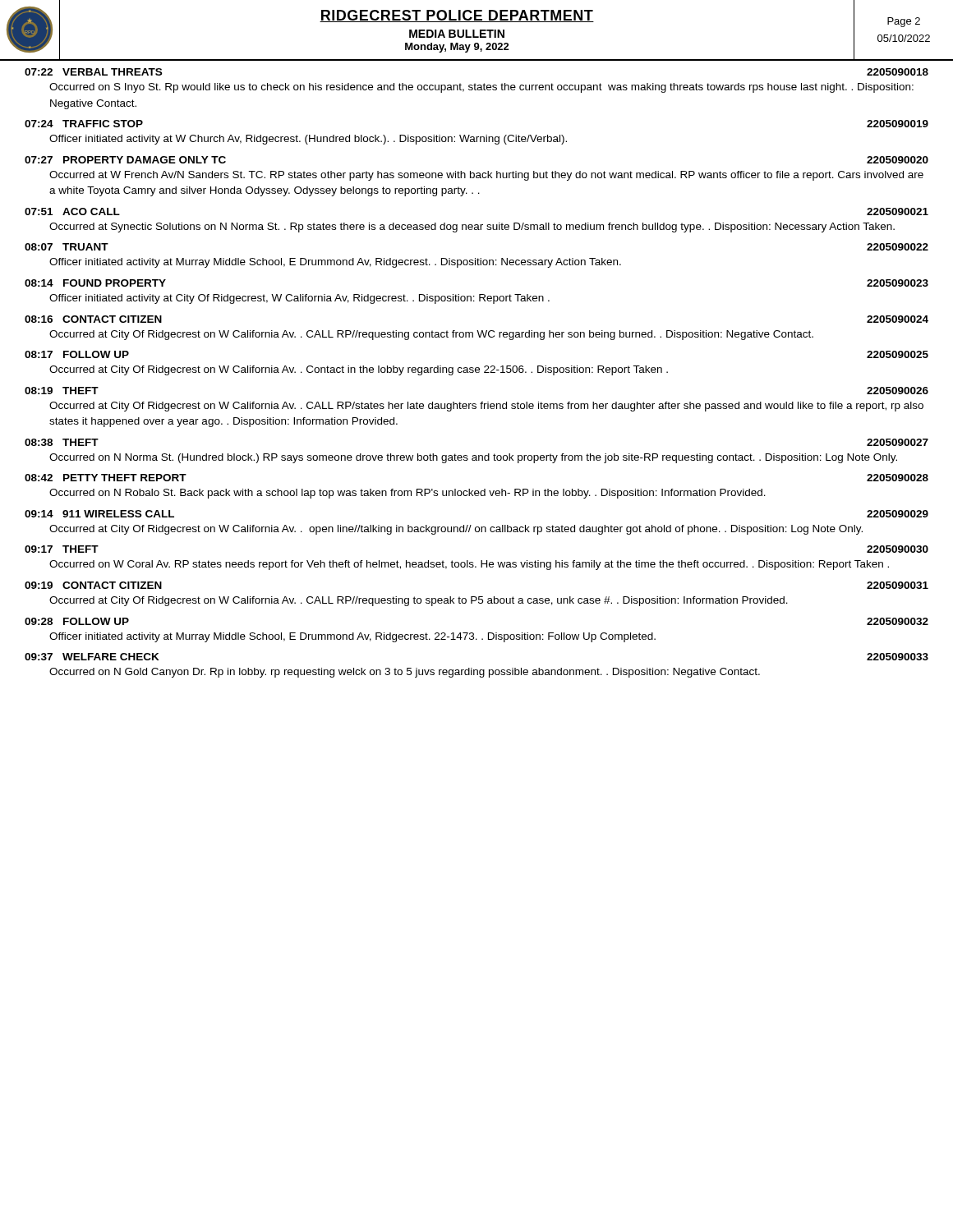
Task: Locate the passage starting "09:19 CONTACT CITIZEN 2205090031 Occurred"
Action: [476, 594]
